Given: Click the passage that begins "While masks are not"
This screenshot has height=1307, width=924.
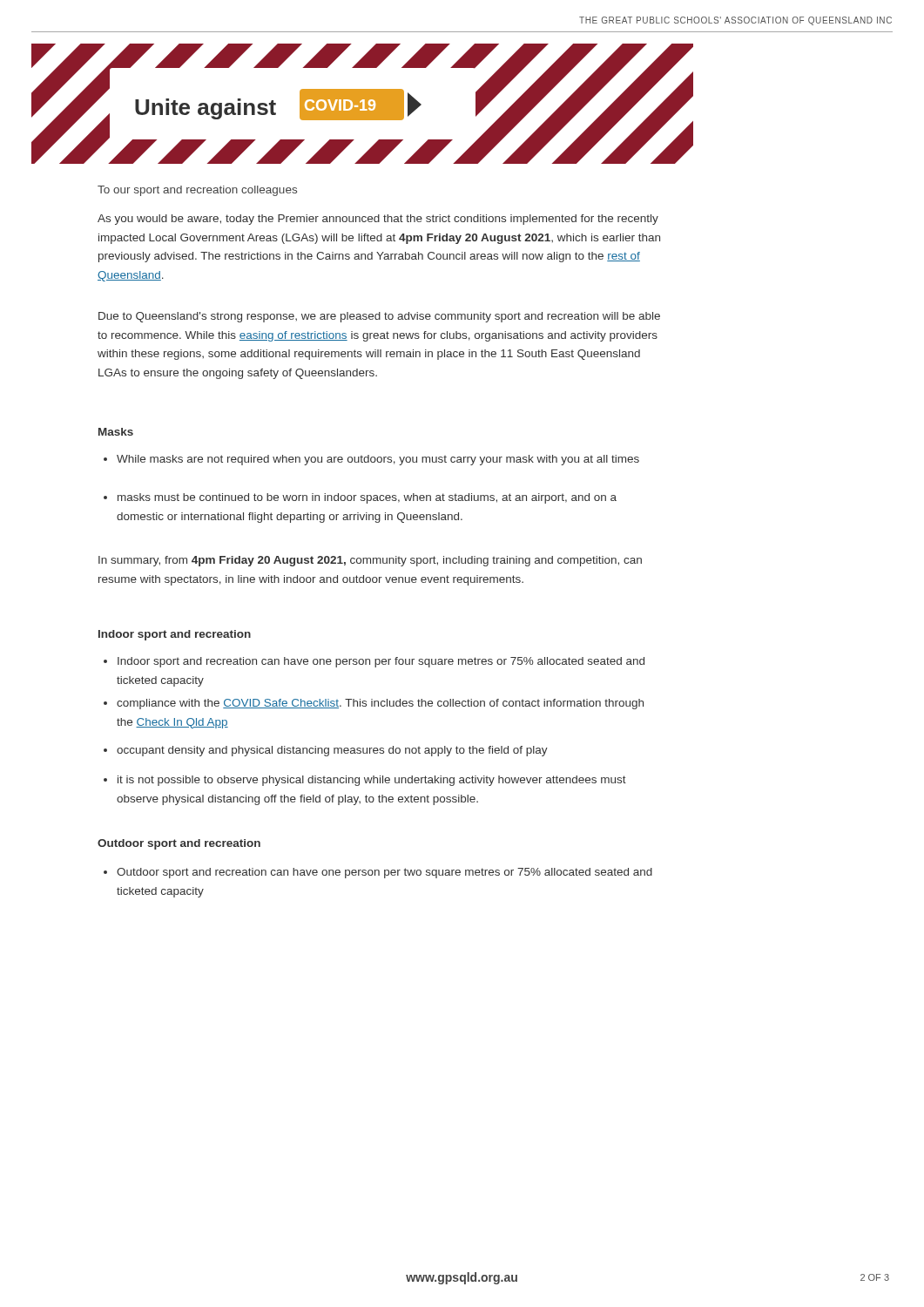Looking at the screenshot, I should pos(381,459).
